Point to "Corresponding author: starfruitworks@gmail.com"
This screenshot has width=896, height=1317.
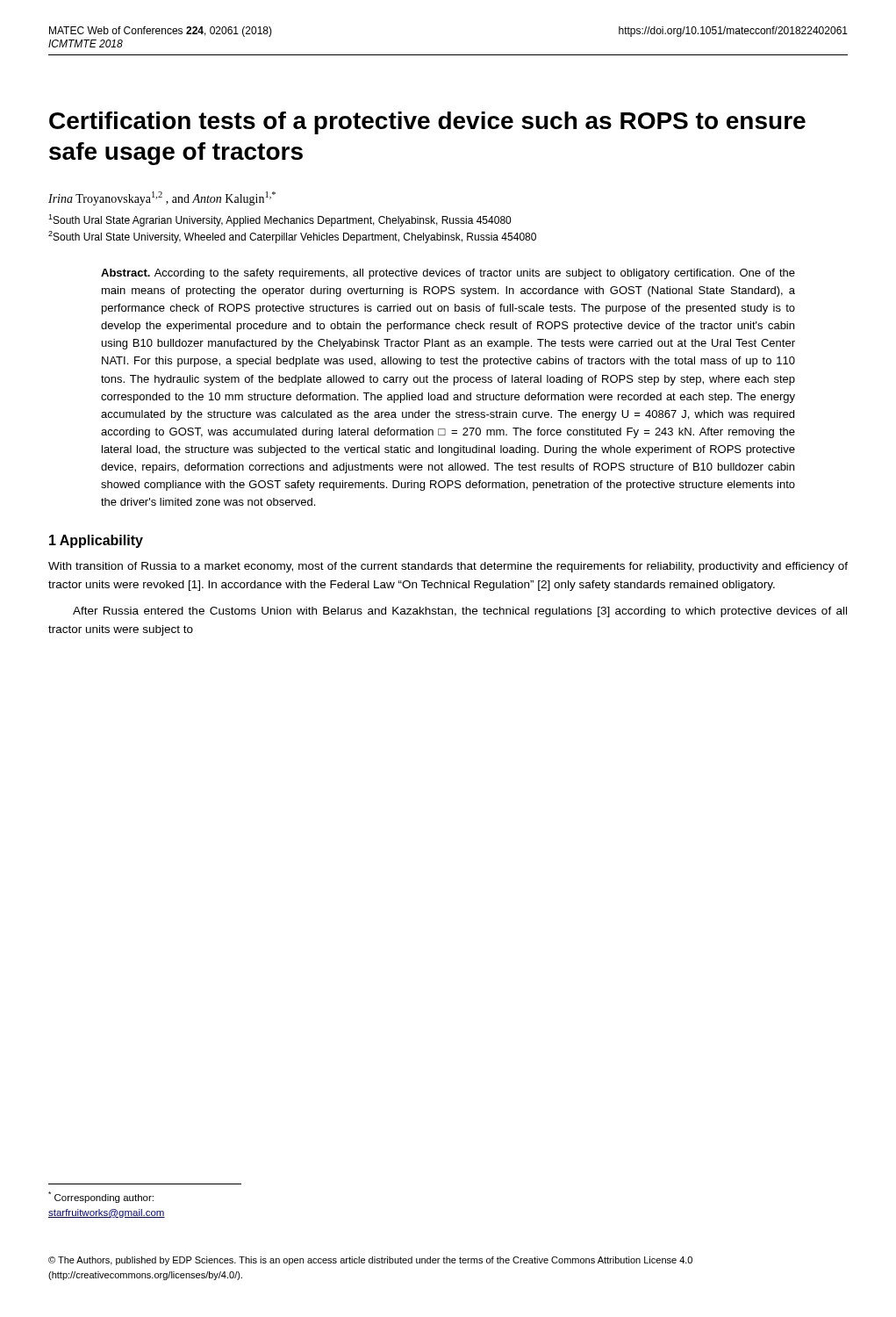pos(145,1204)
